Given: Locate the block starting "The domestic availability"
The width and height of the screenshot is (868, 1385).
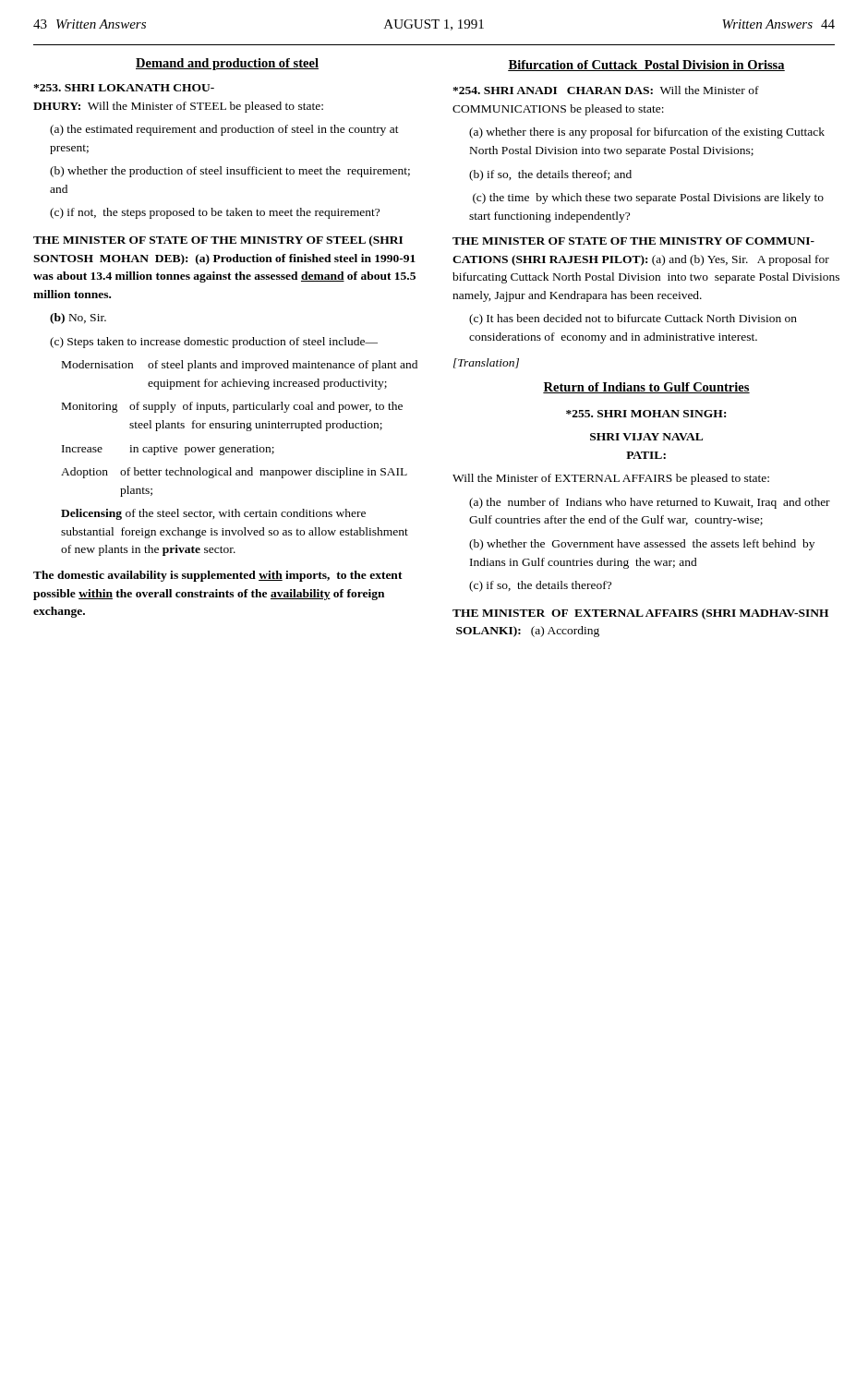Looking at the screenshot, I should point(218,593).
